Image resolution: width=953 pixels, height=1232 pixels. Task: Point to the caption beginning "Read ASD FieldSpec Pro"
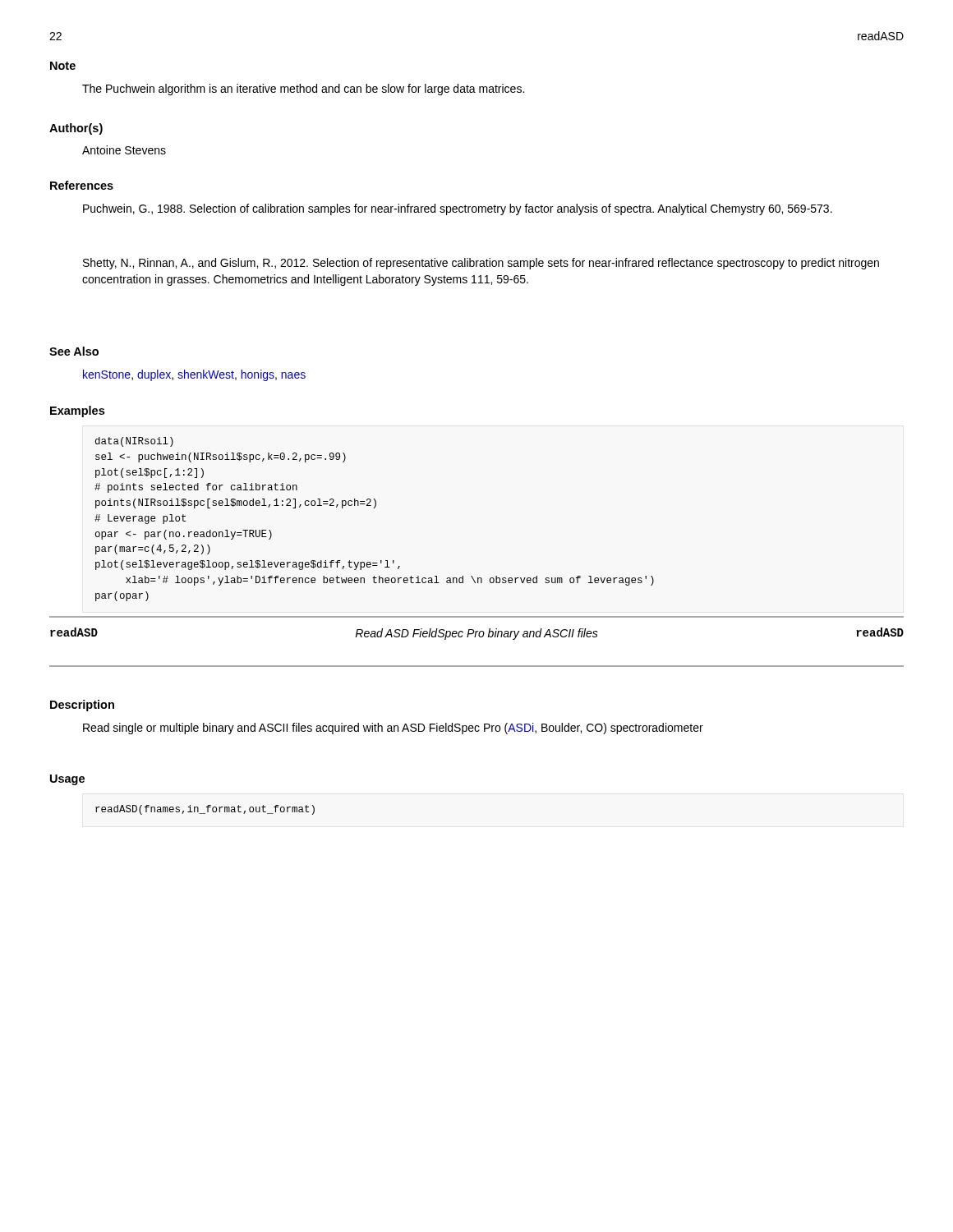point(476,633)
